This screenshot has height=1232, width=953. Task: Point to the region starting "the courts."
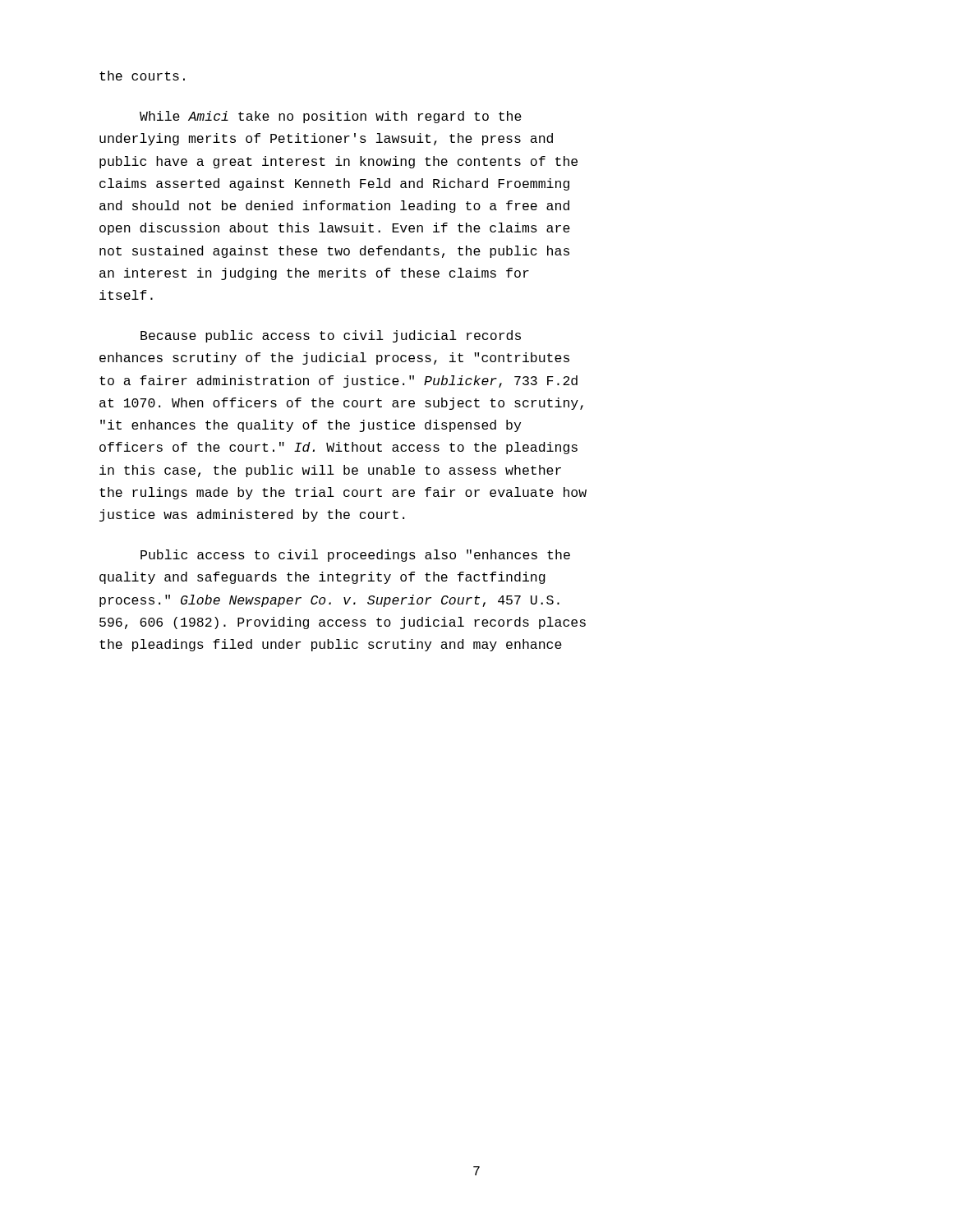click(142, 76)
